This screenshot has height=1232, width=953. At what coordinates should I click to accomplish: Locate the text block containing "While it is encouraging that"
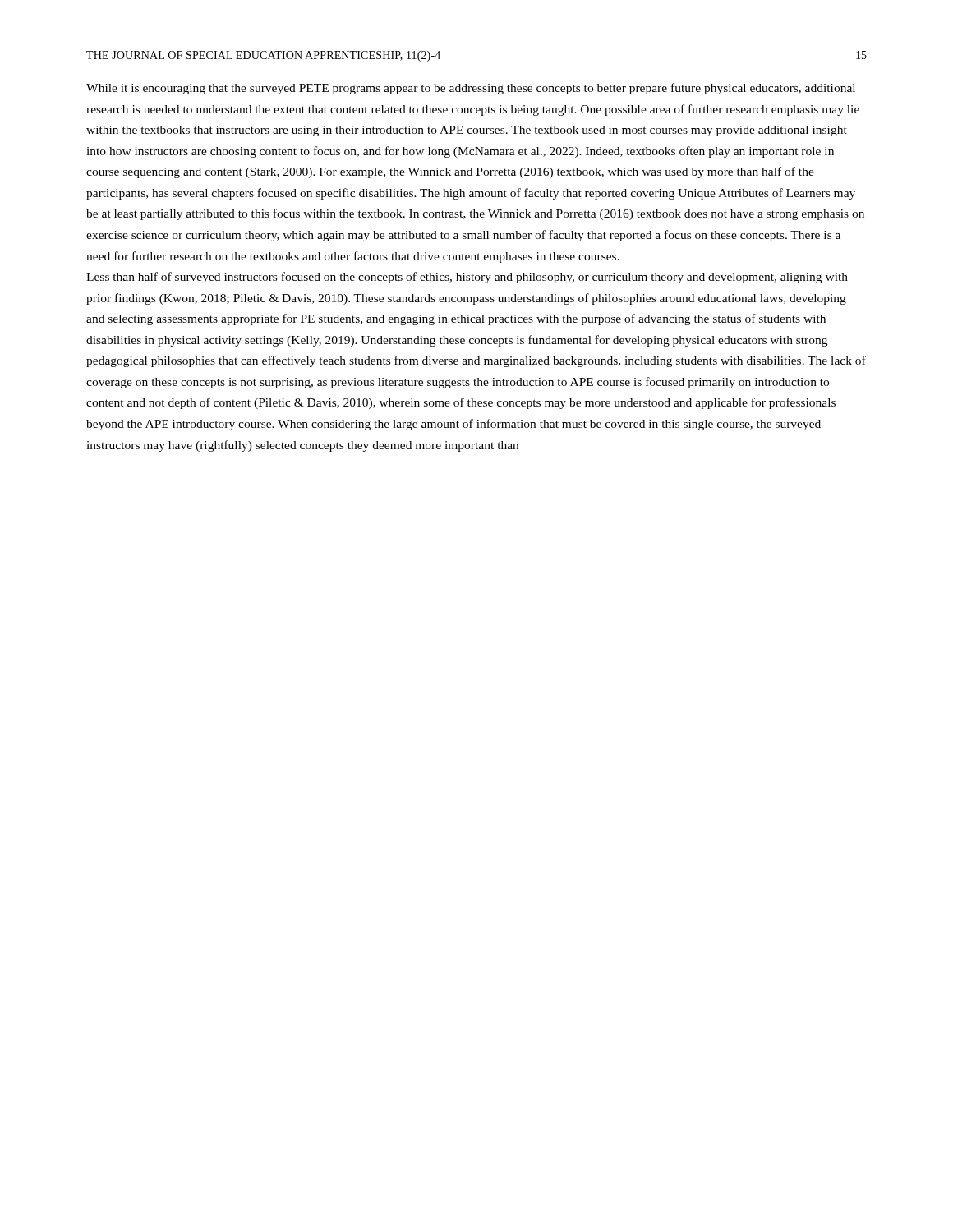tap(476, 172)
